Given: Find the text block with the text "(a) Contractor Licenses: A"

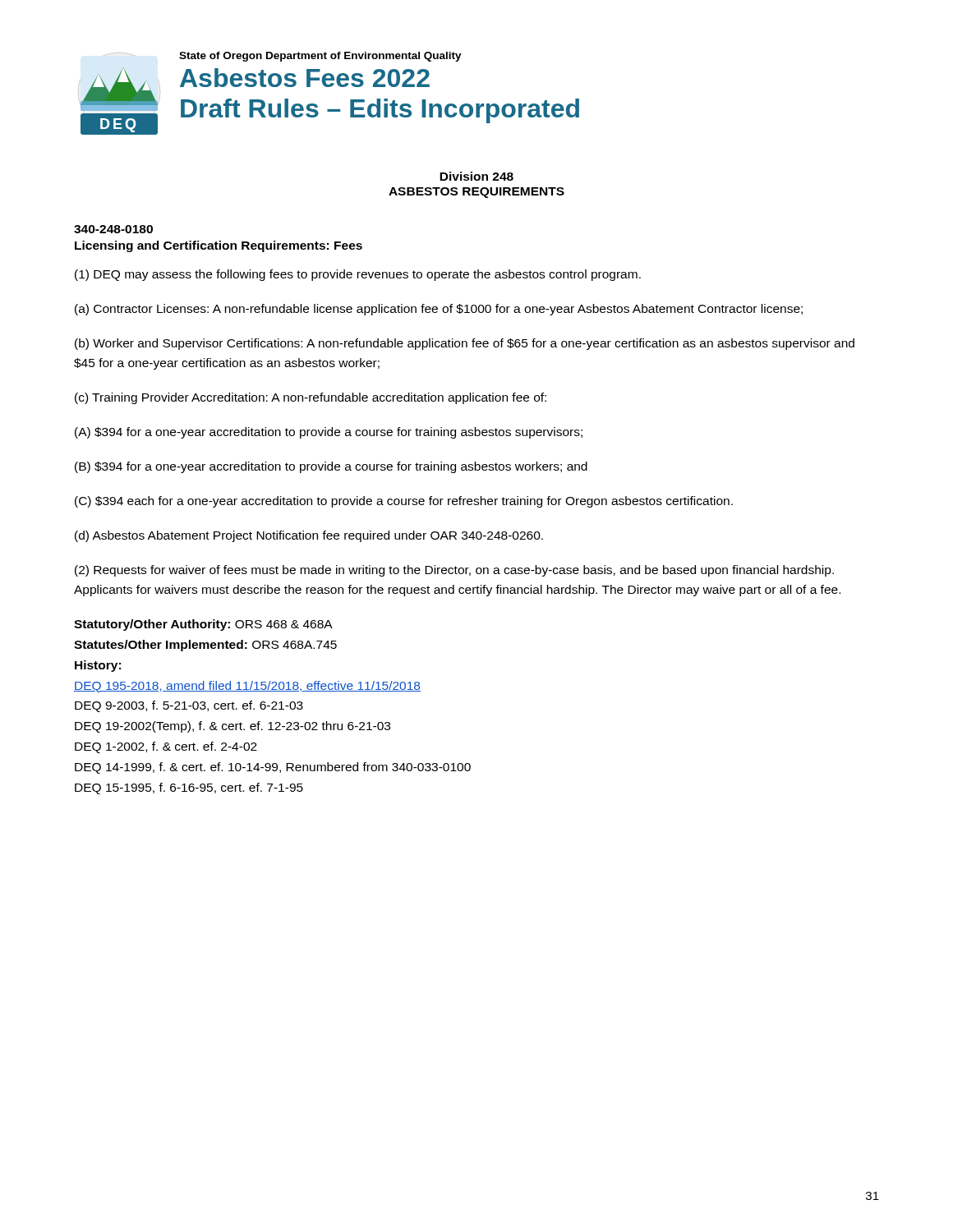Looking at the screenshot, I should tap(439, 308).
